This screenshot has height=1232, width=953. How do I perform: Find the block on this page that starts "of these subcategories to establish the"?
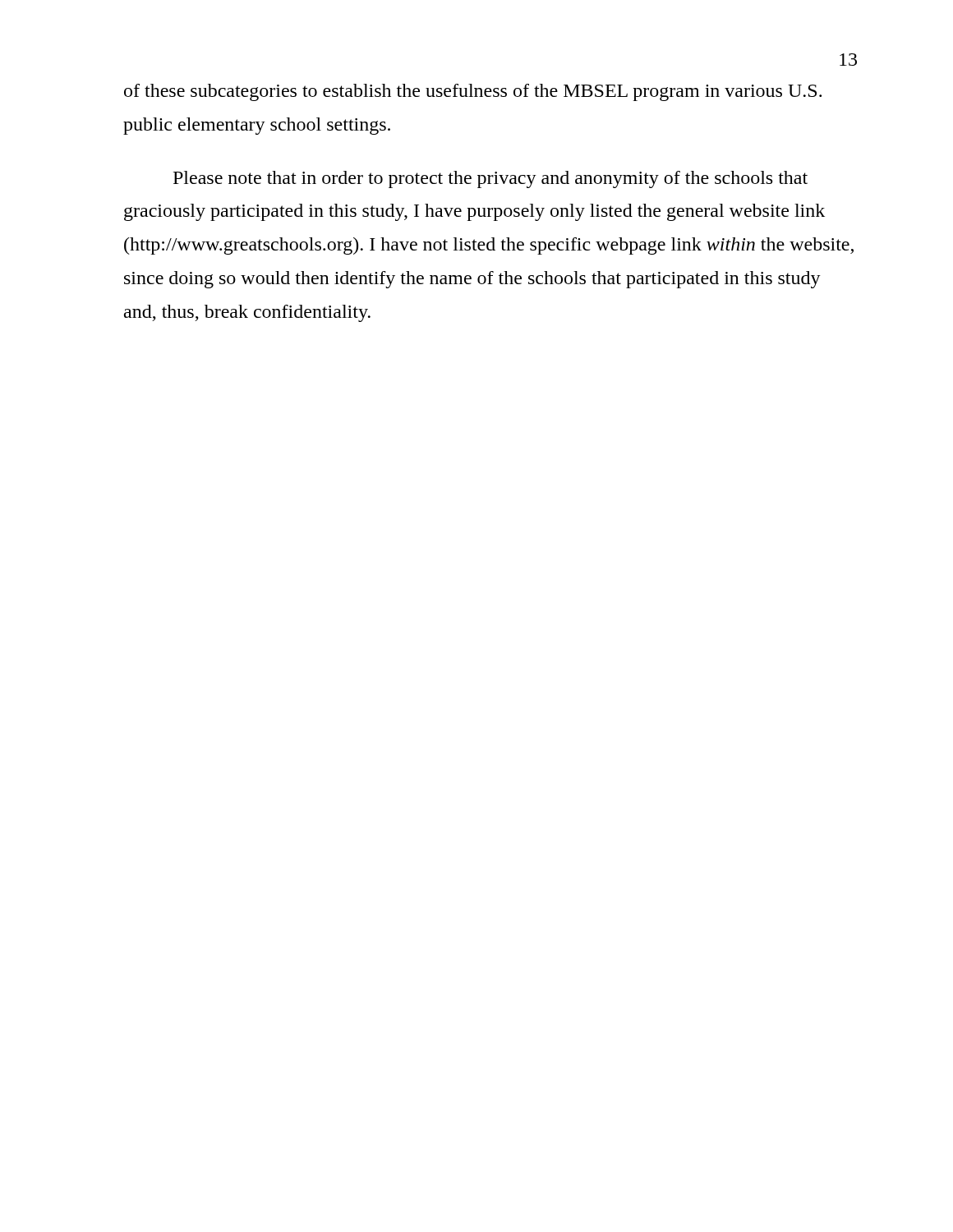(473, 107)
